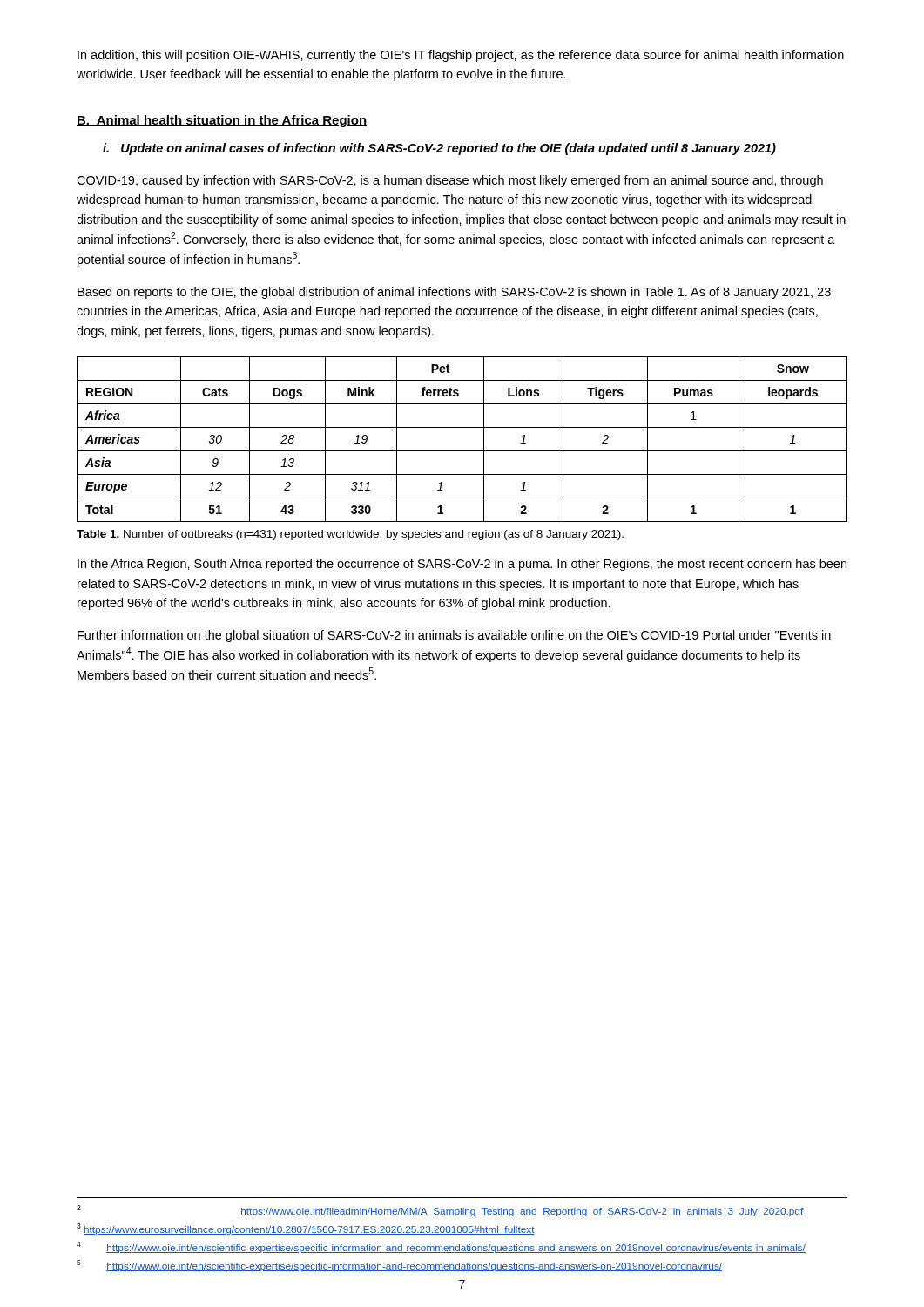This screenshot has width=924, height=1307.
Task: Click on the footnote that says "4 https://www.oie.int/en/scientific-expertise/specific-information-and-recommendations/questions-and-answers-on-2019novel-coronavirus/events-in-animals/"
Action: 441,1247
